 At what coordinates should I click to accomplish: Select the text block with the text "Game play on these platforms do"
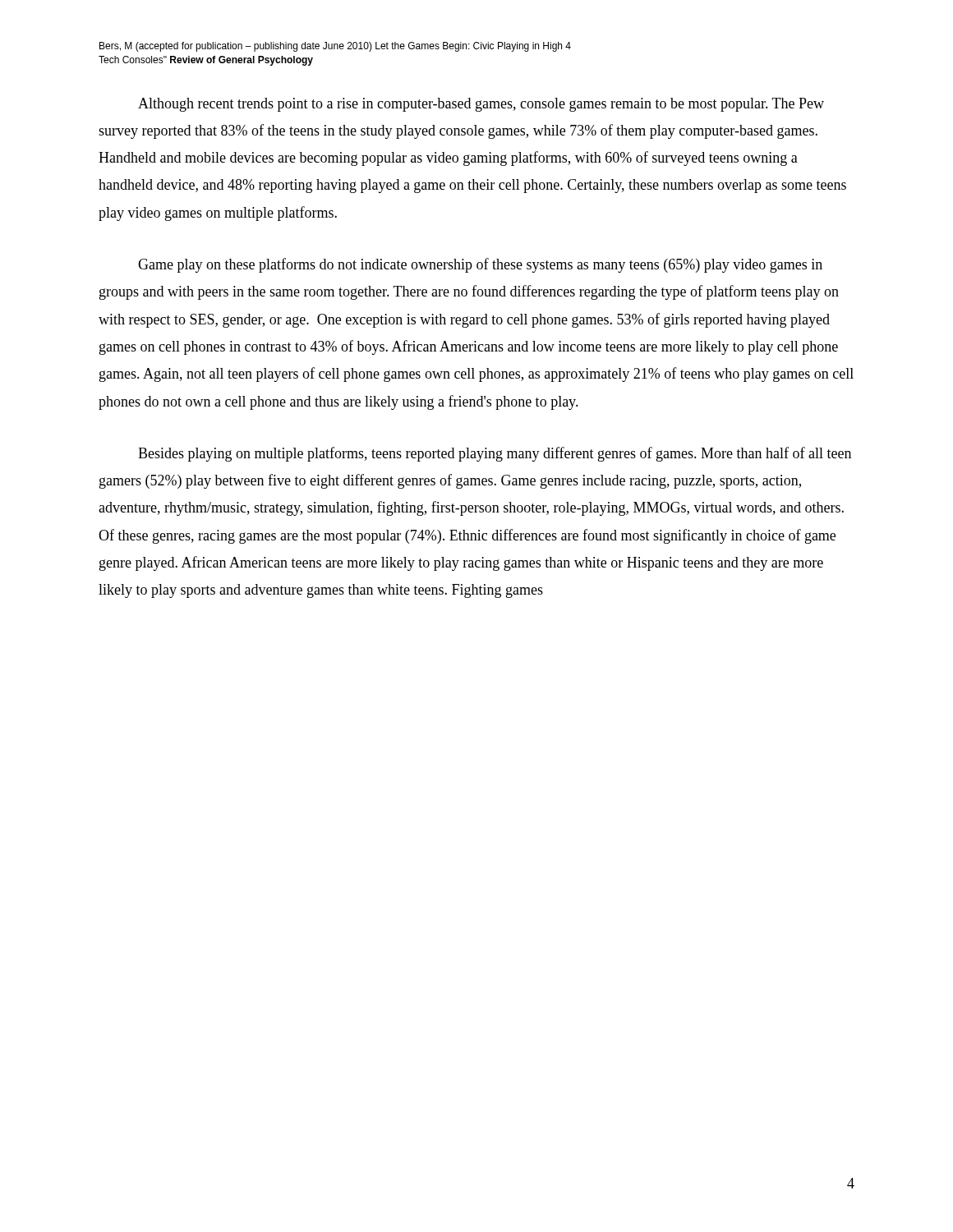[x=476, y=333]
